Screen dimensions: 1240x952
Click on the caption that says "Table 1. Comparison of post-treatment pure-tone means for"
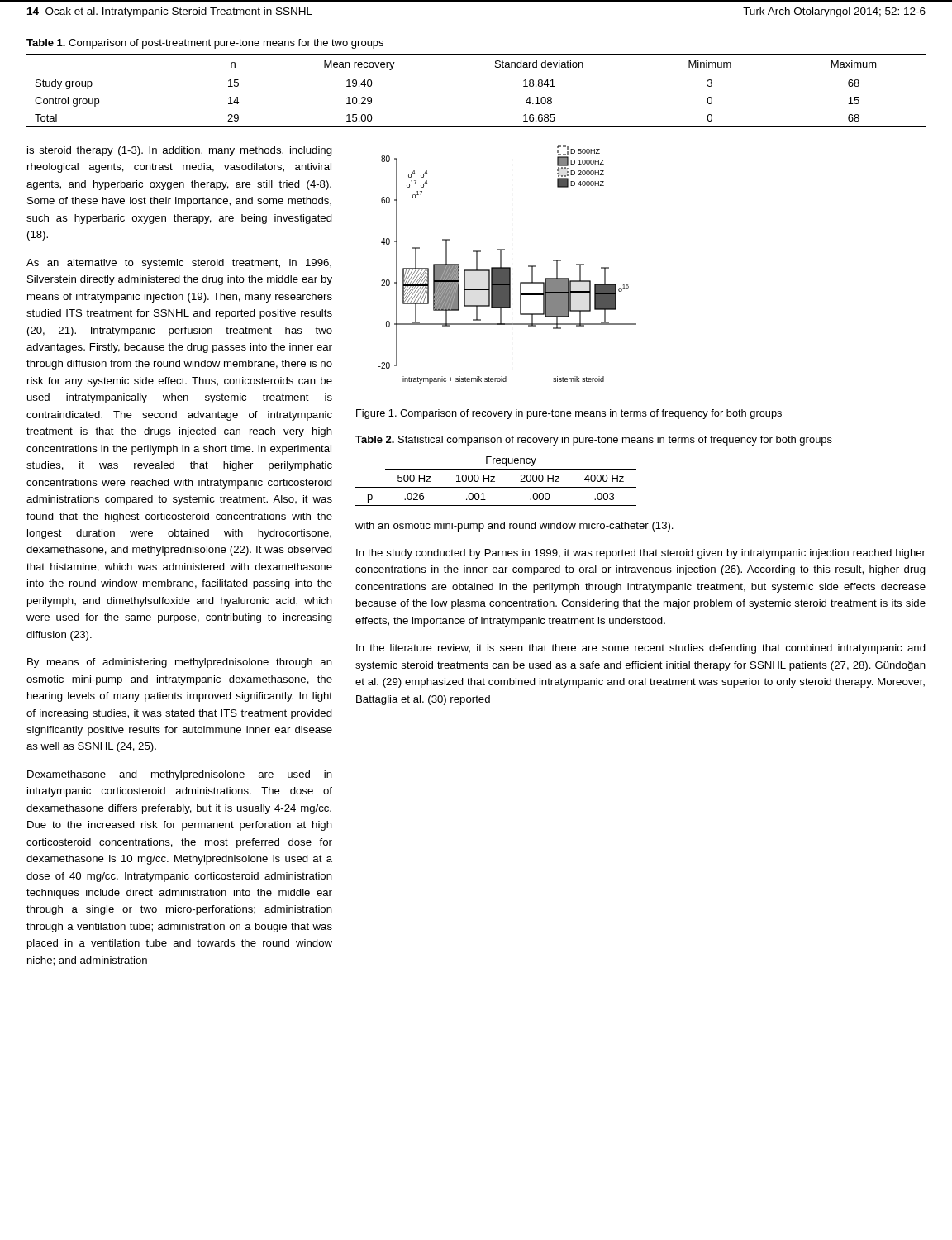click(x=205, y=43)
